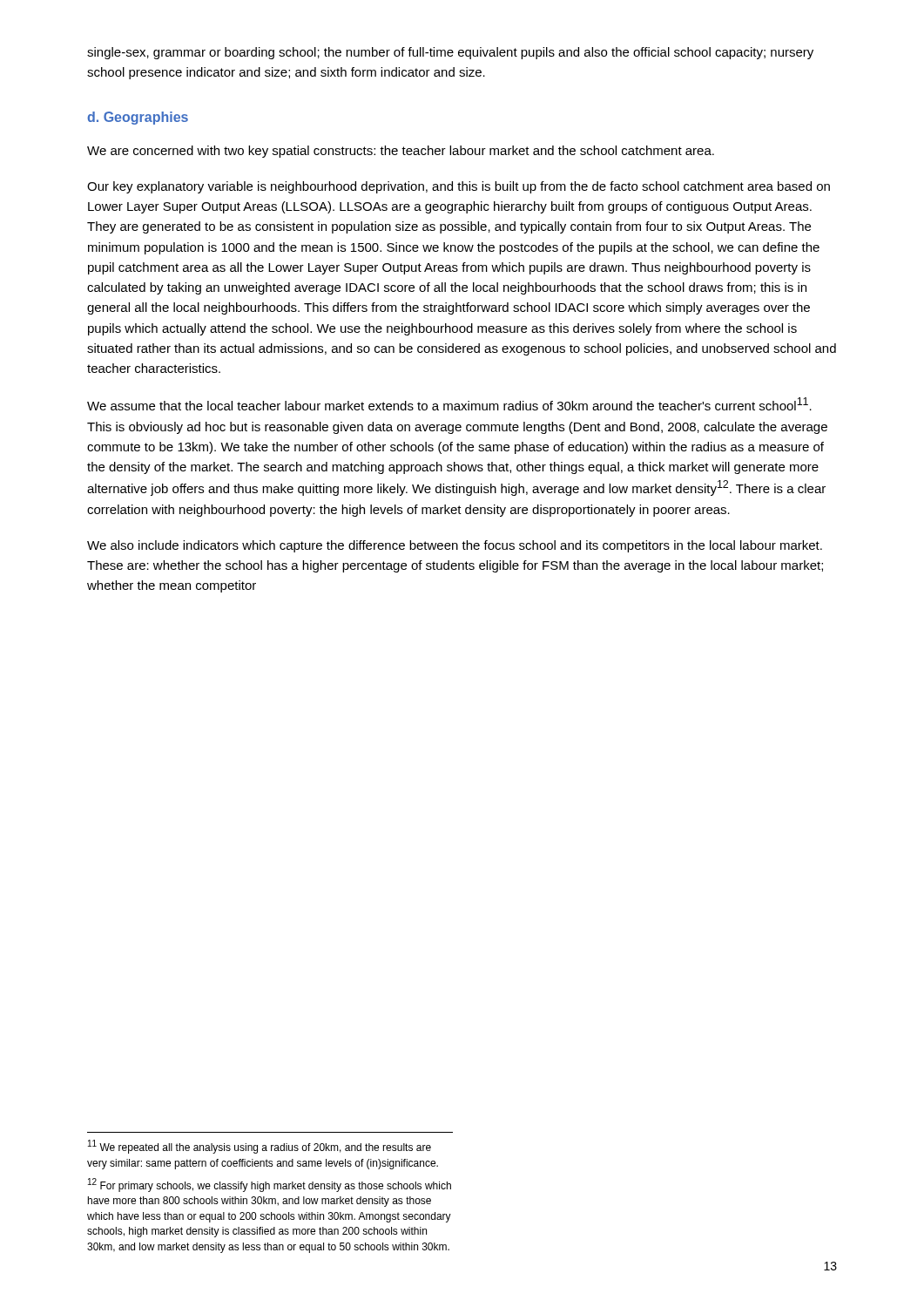Select a footnote
This screenshot has height=1307, width=924.
(270, 1196)
